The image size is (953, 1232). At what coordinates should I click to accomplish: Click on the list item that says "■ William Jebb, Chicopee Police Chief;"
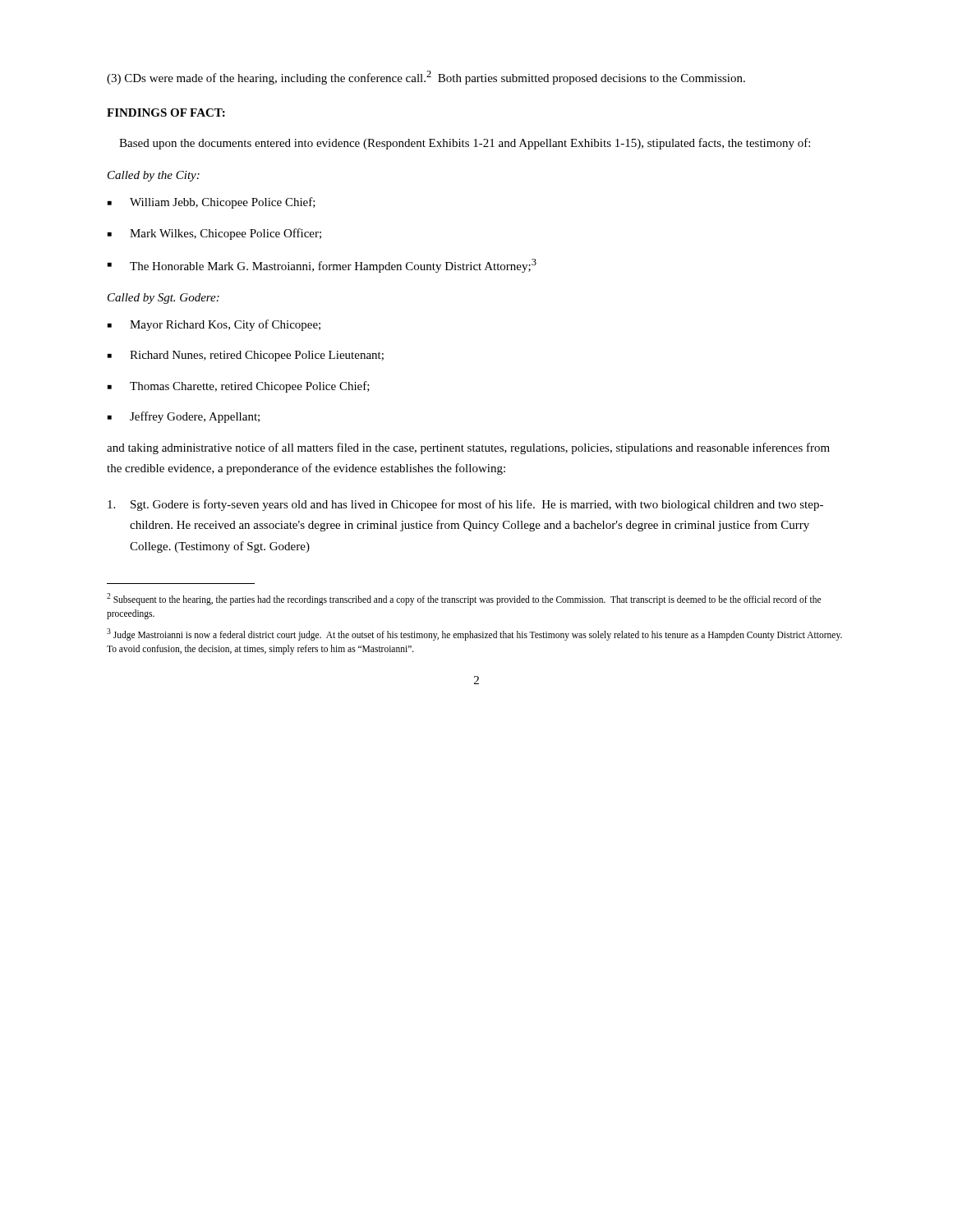(x=212, y=203)
